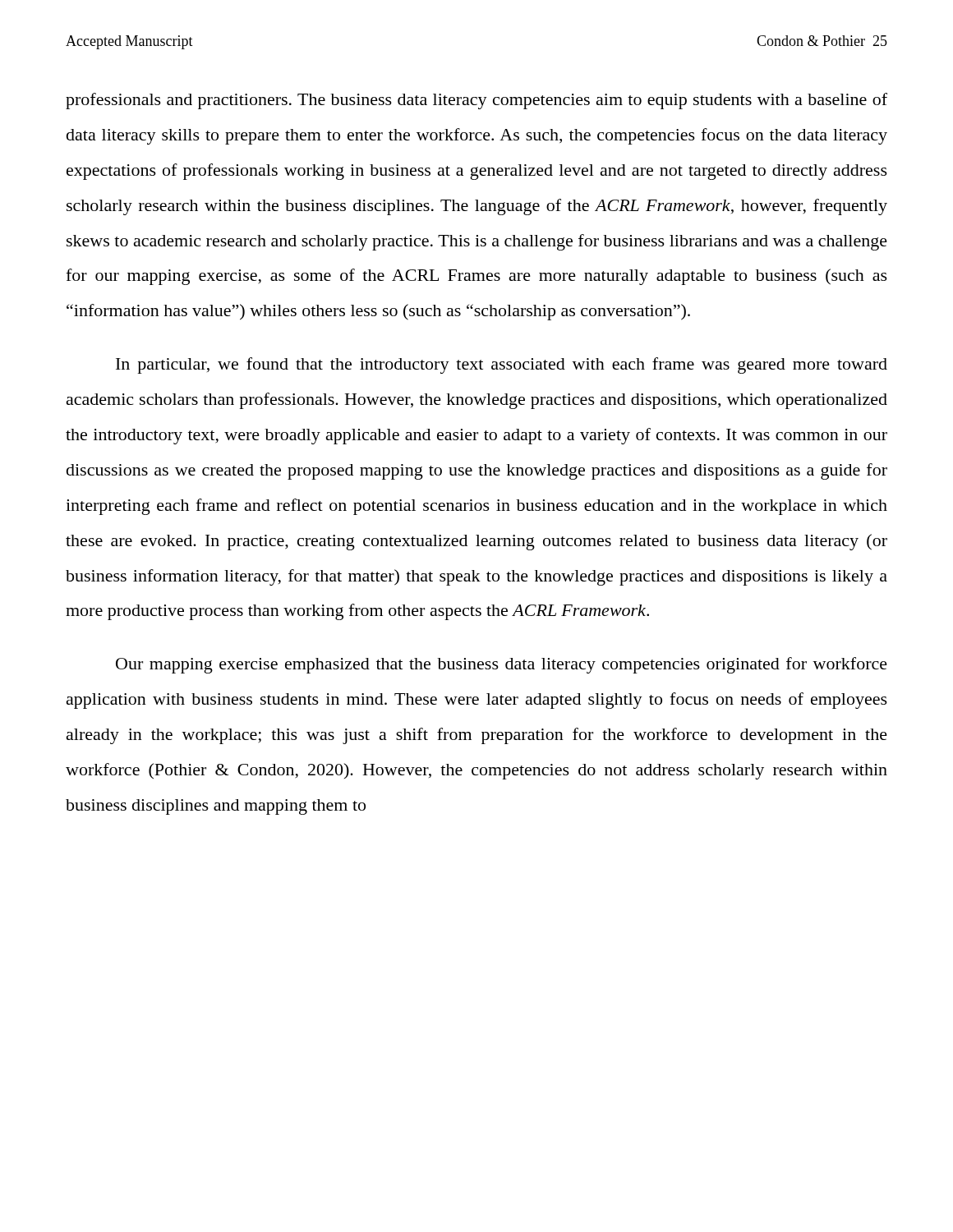
Task: Find the passage starting "In particular, we found that the introductory text"
Action: [x=502, y=365]
